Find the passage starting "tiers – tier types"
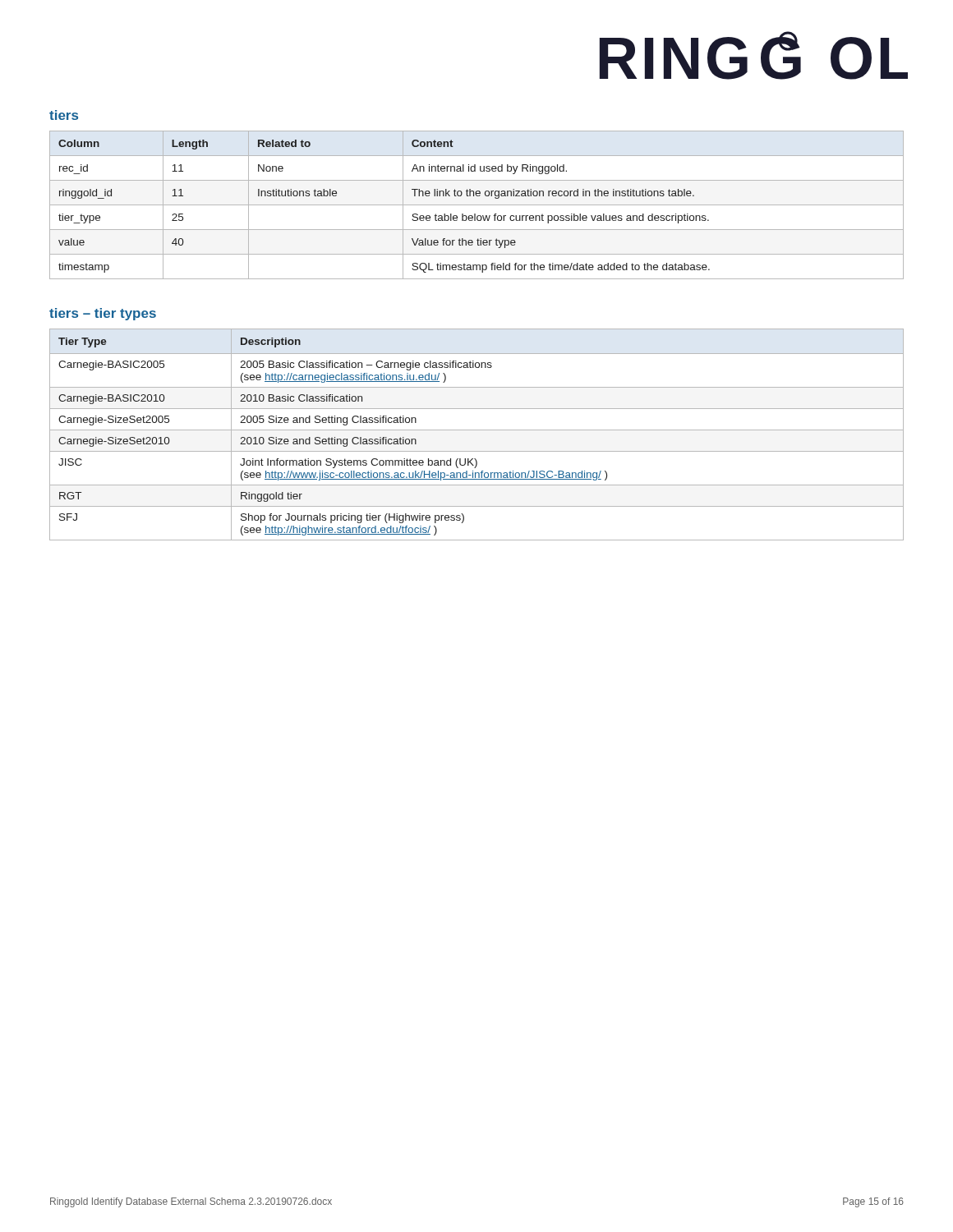 (103, 313)
